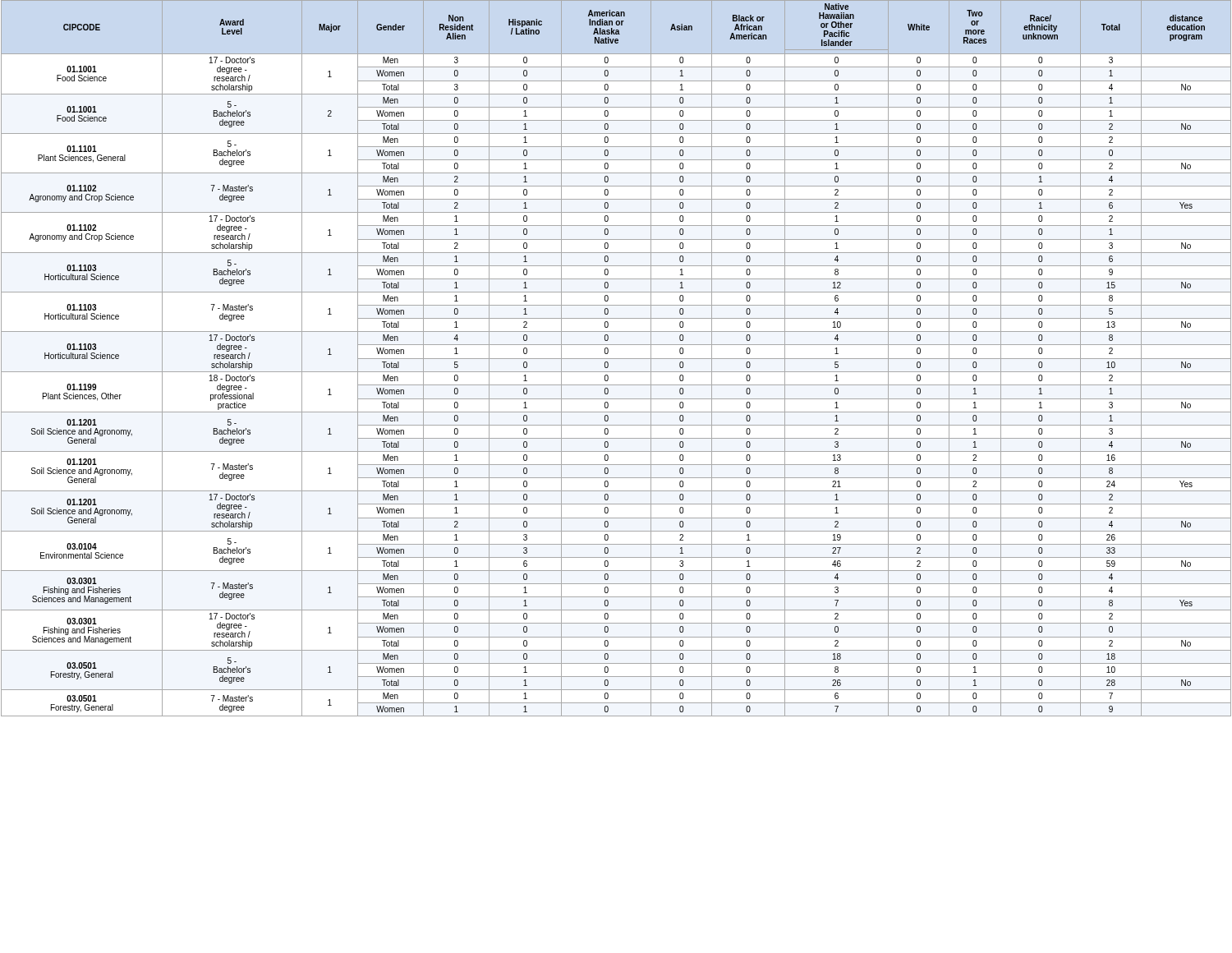The width and height of the screenshot is (1232, 953).
Task: Click on the table containing "distance education program"
Action: click(616, 358)
